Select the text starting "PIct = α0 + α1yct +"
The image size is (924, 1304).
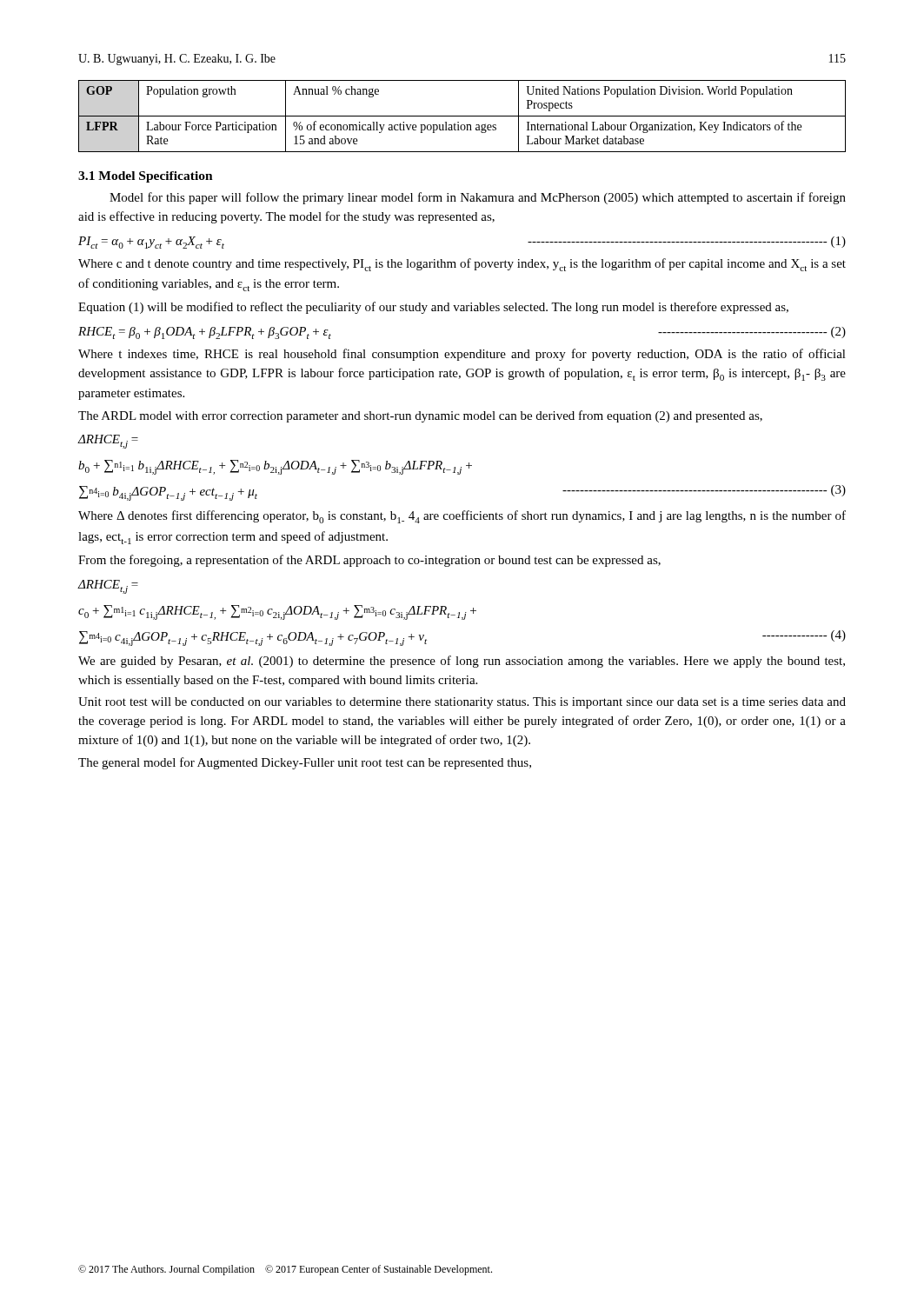153,242
